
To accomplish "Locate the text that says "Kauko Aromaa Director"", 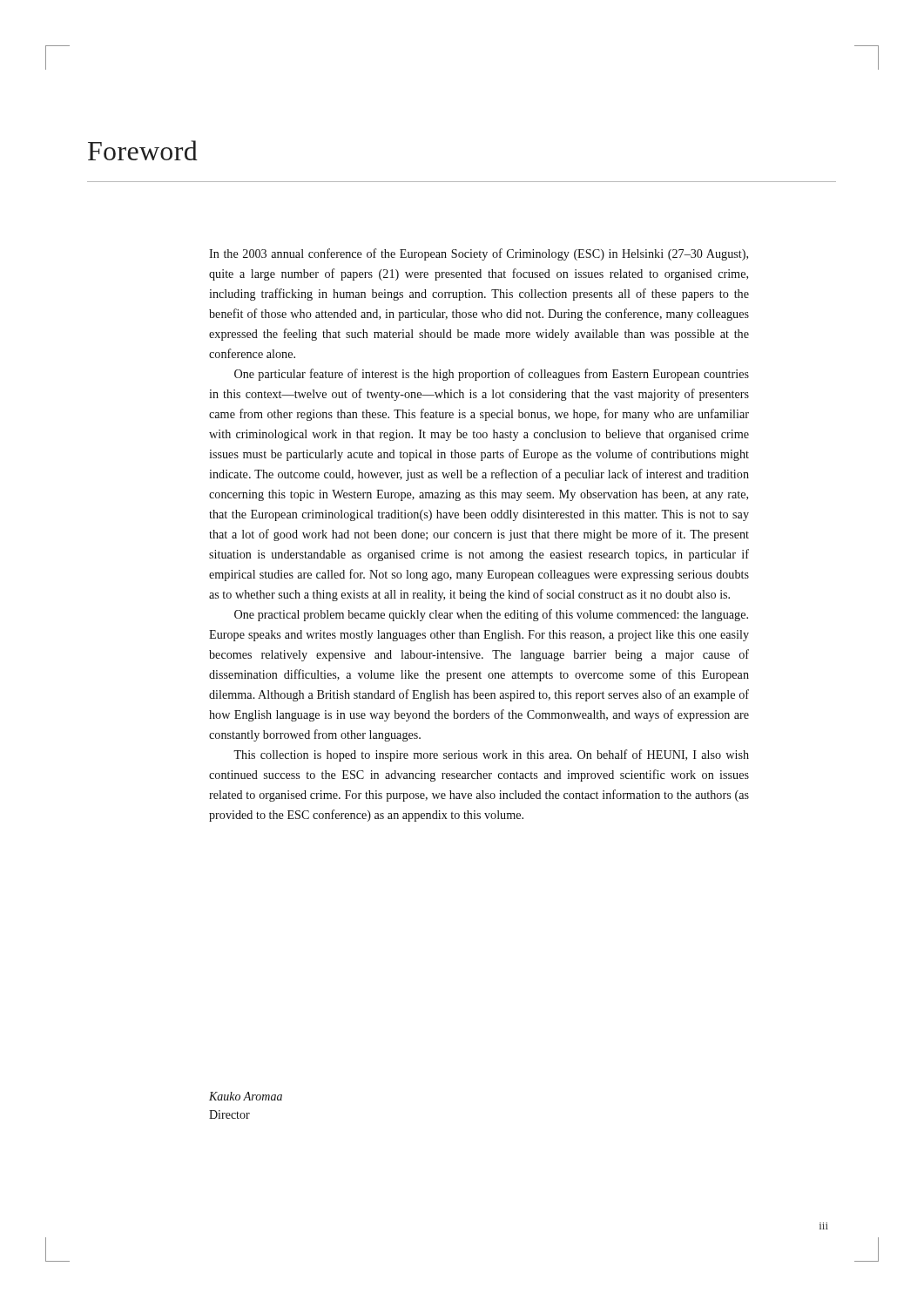I will point(246,1096).
